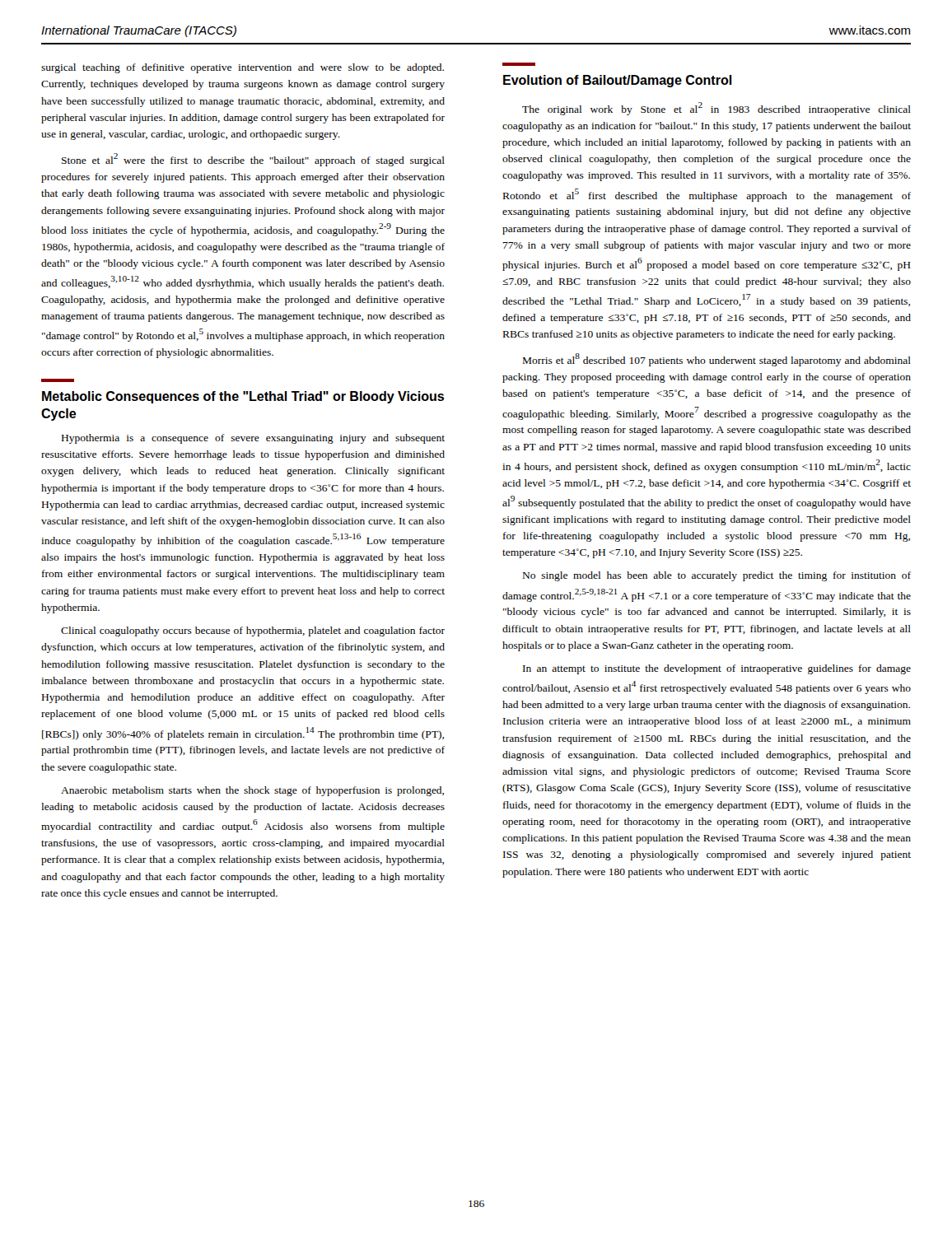The width and height of the screenshot is (952, 1235).
Task: Locate the text block that says "In an attempt to institute the development of"
Action: point(707,770)
